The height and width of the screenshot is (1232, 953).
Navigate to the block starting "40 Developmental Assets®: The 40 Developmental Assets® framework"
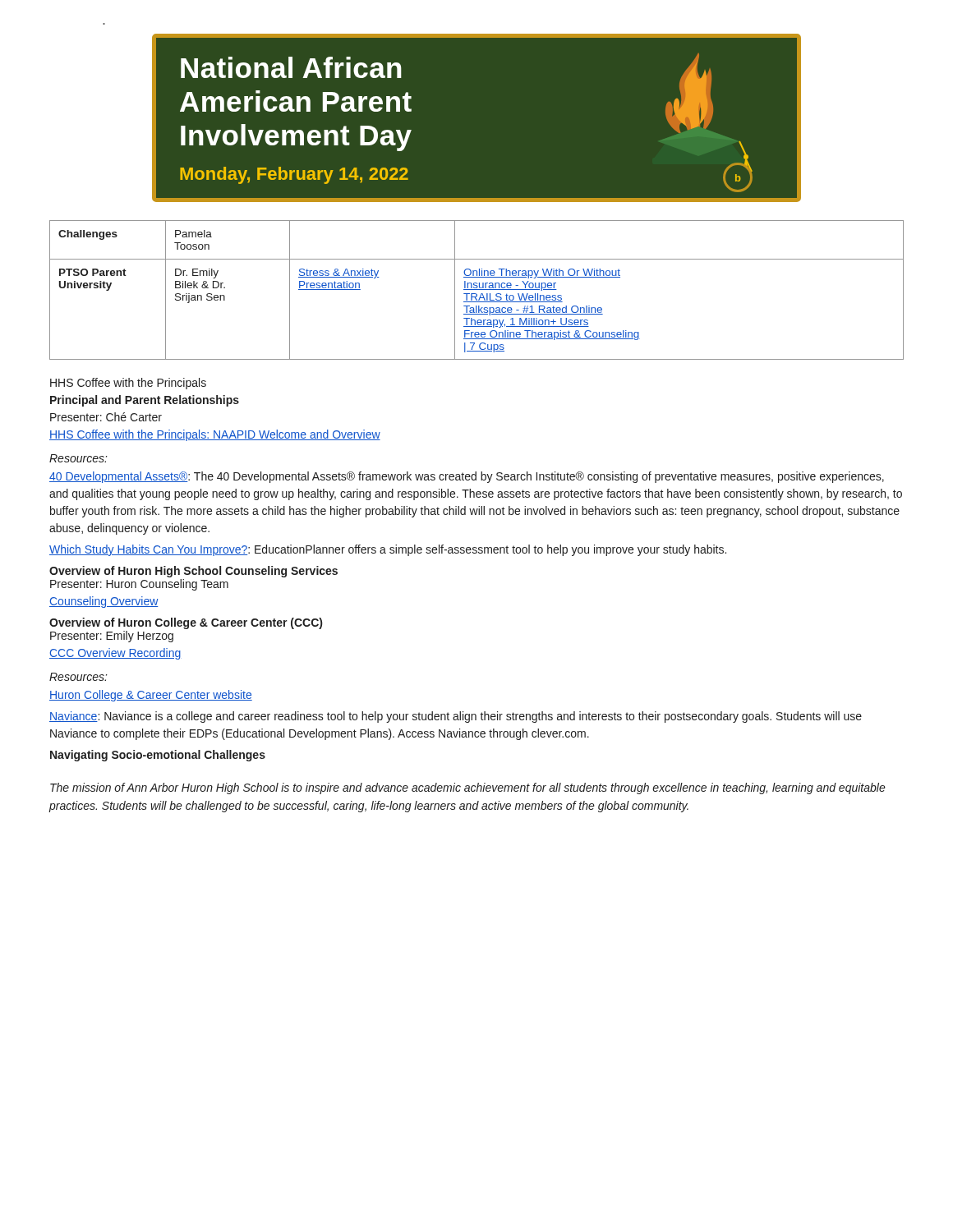coord(476,502)
